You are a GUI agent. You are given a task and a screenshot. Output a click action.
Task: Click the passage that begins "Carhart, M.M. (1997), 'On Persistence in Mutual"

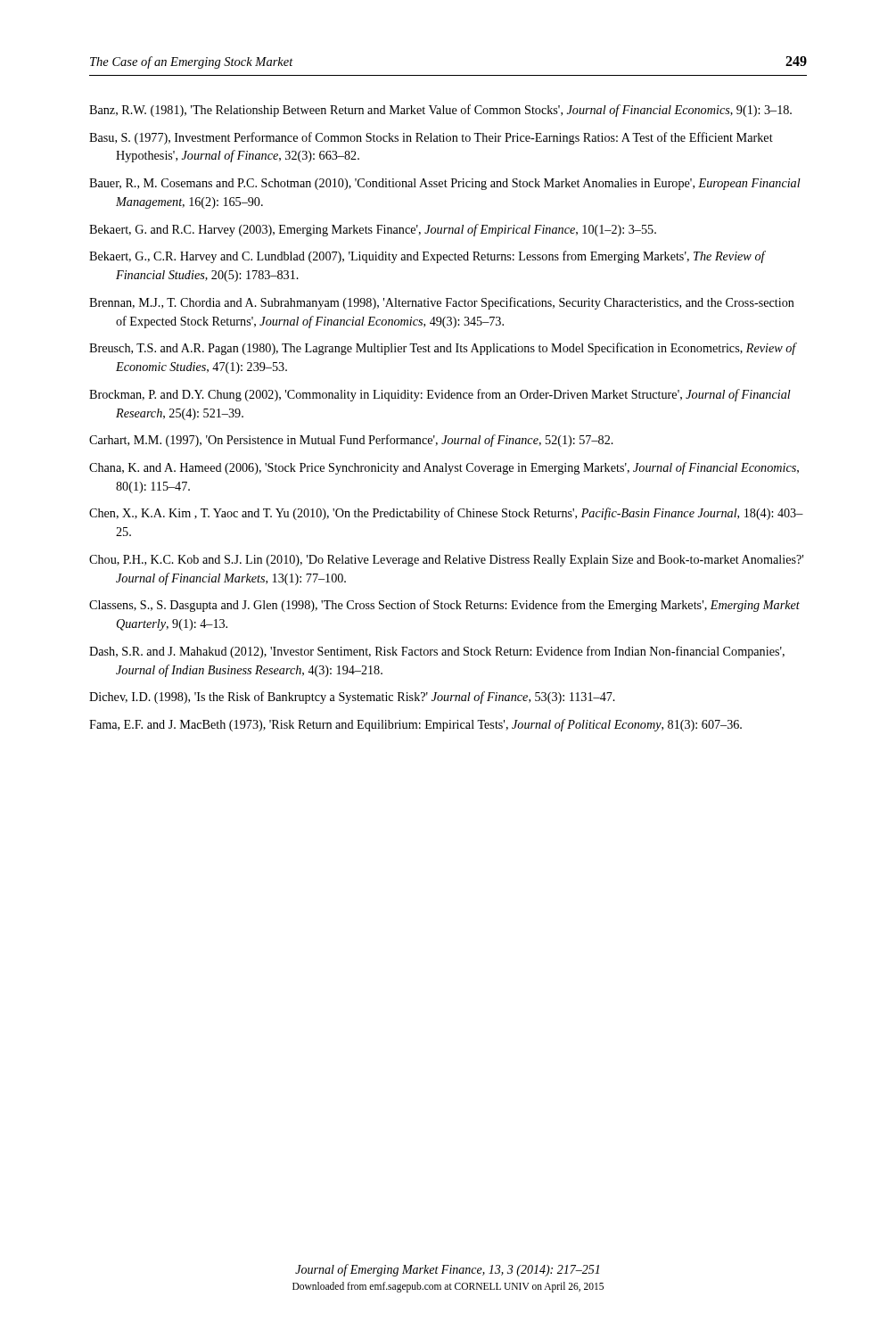click(x=351, y=440)
